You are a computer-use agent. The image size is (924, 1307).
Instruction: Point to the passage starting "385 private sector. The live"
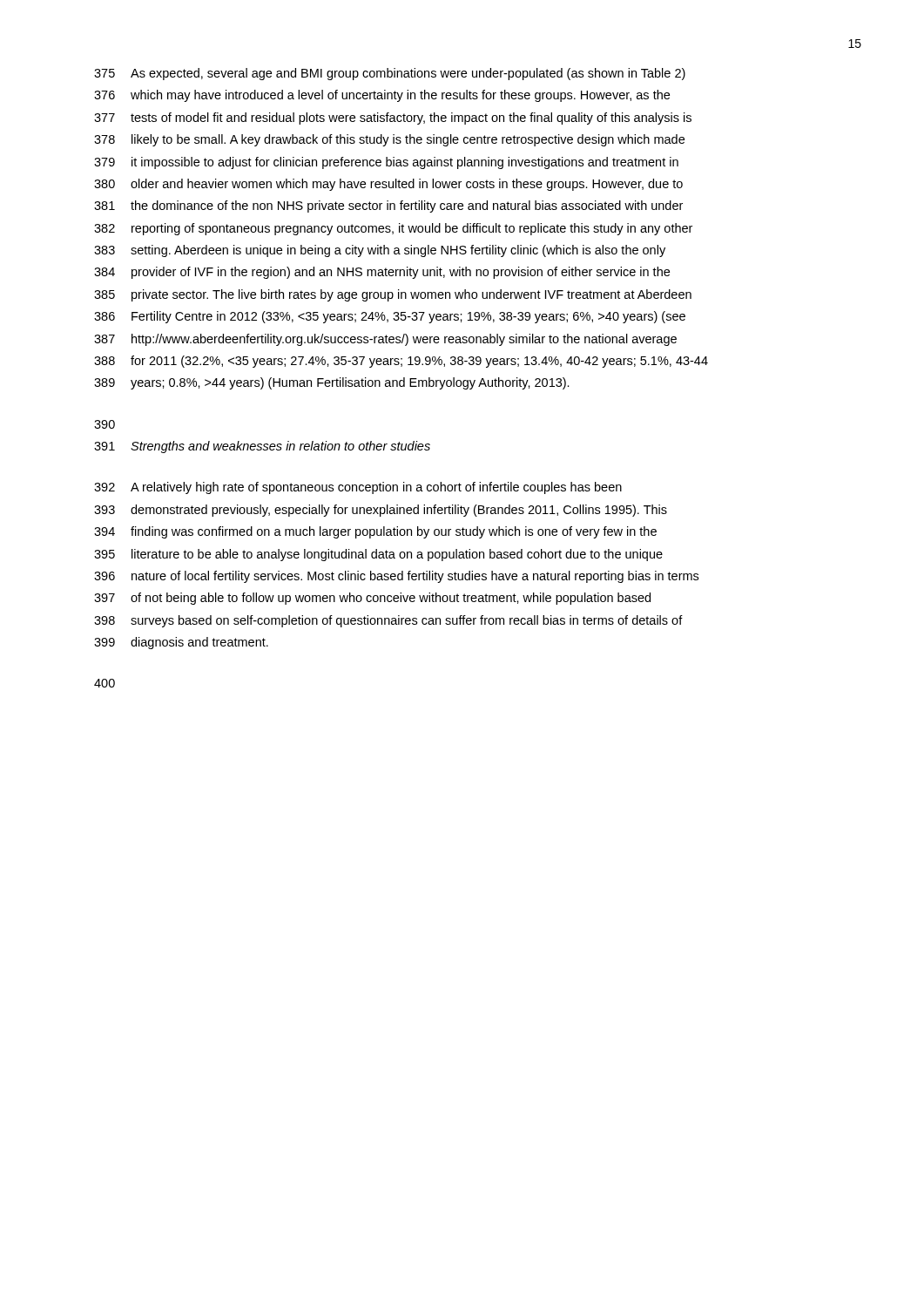tap(478, 295)
